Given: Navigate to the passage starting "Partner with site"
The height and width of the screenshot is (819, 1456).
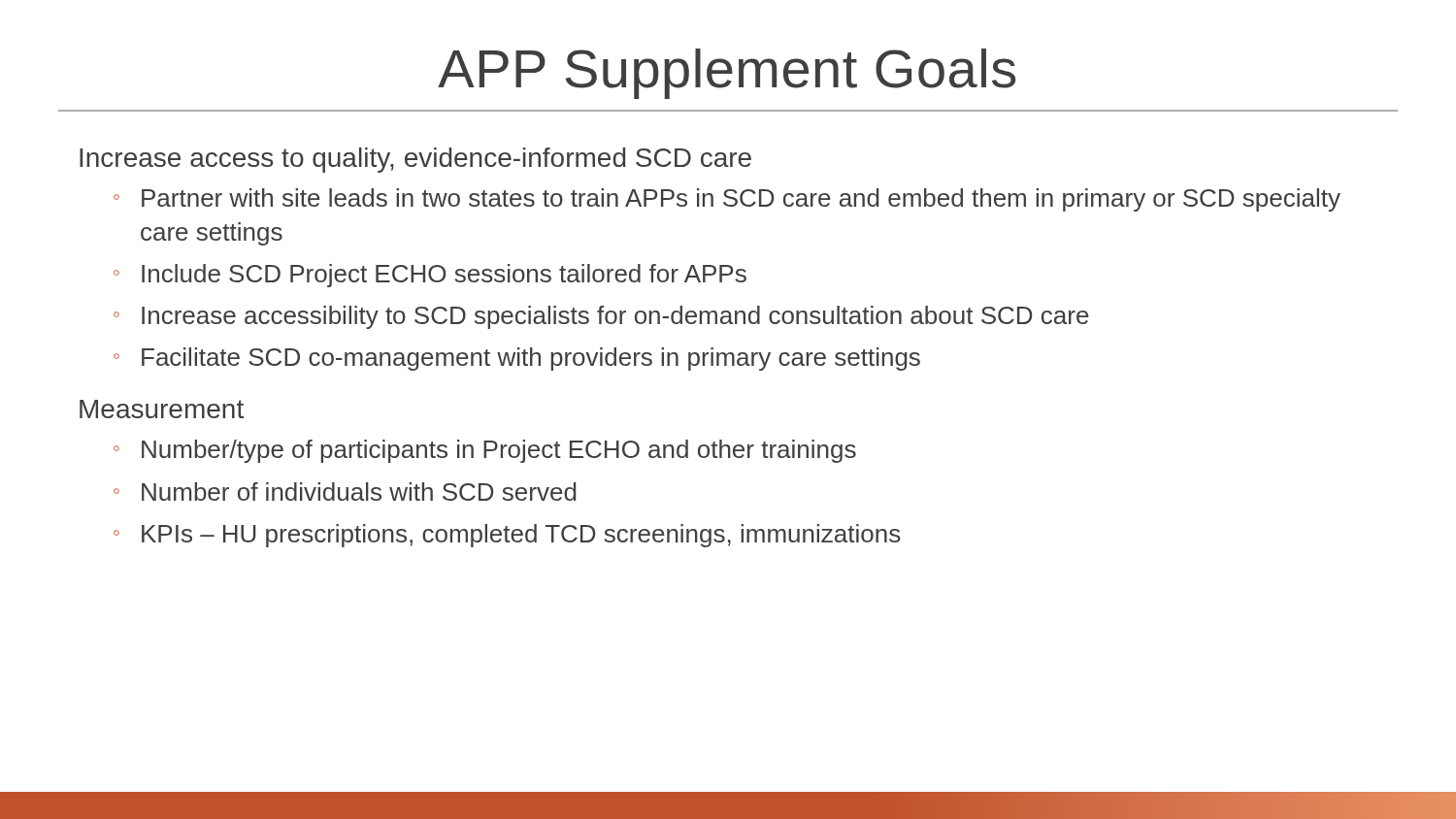Looking at the screenshot, I should click(740, 215).
